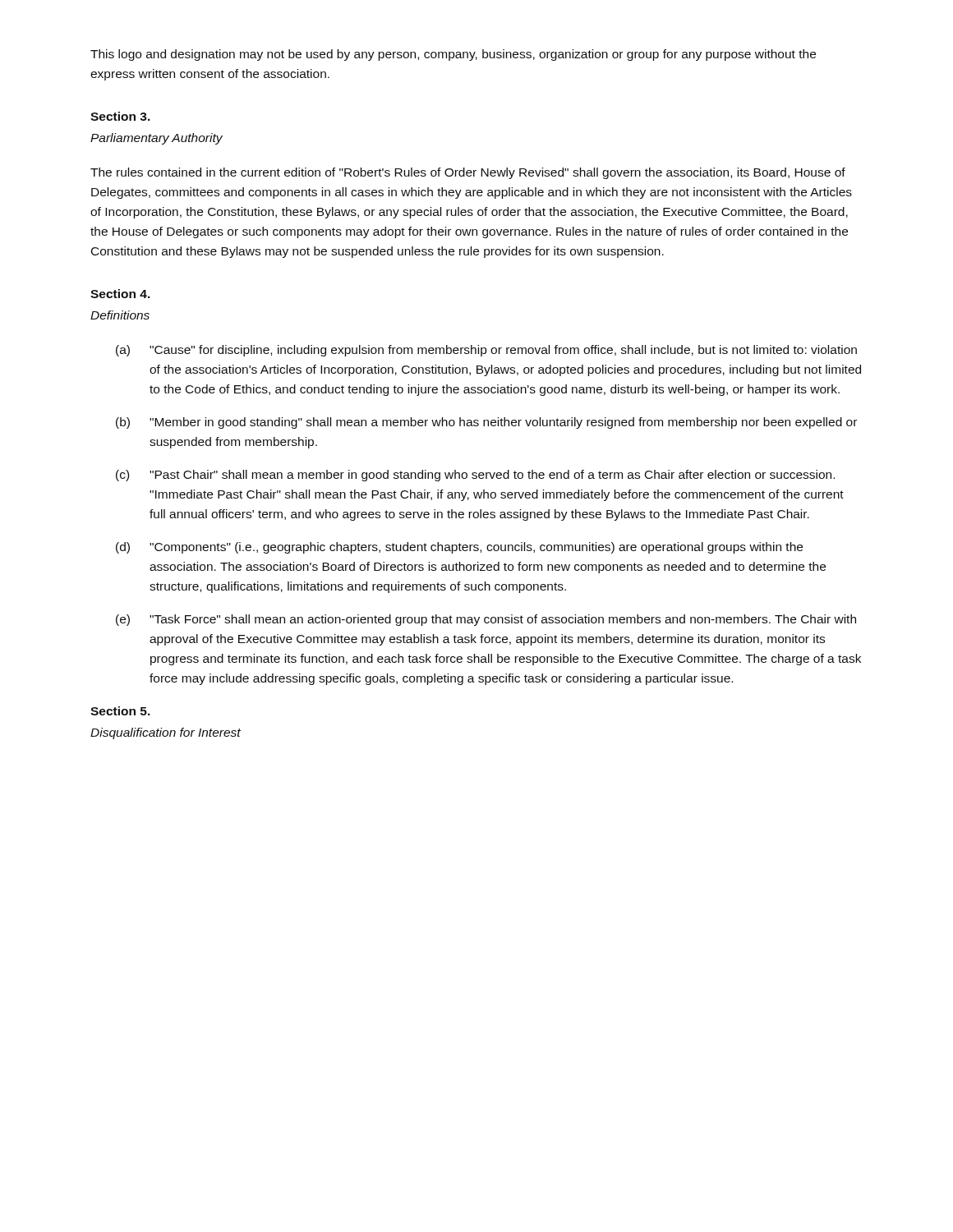Select the text containing "Parliamentary Authority"
Viewport: 953px width, 1232px height.
coord(156,138)
